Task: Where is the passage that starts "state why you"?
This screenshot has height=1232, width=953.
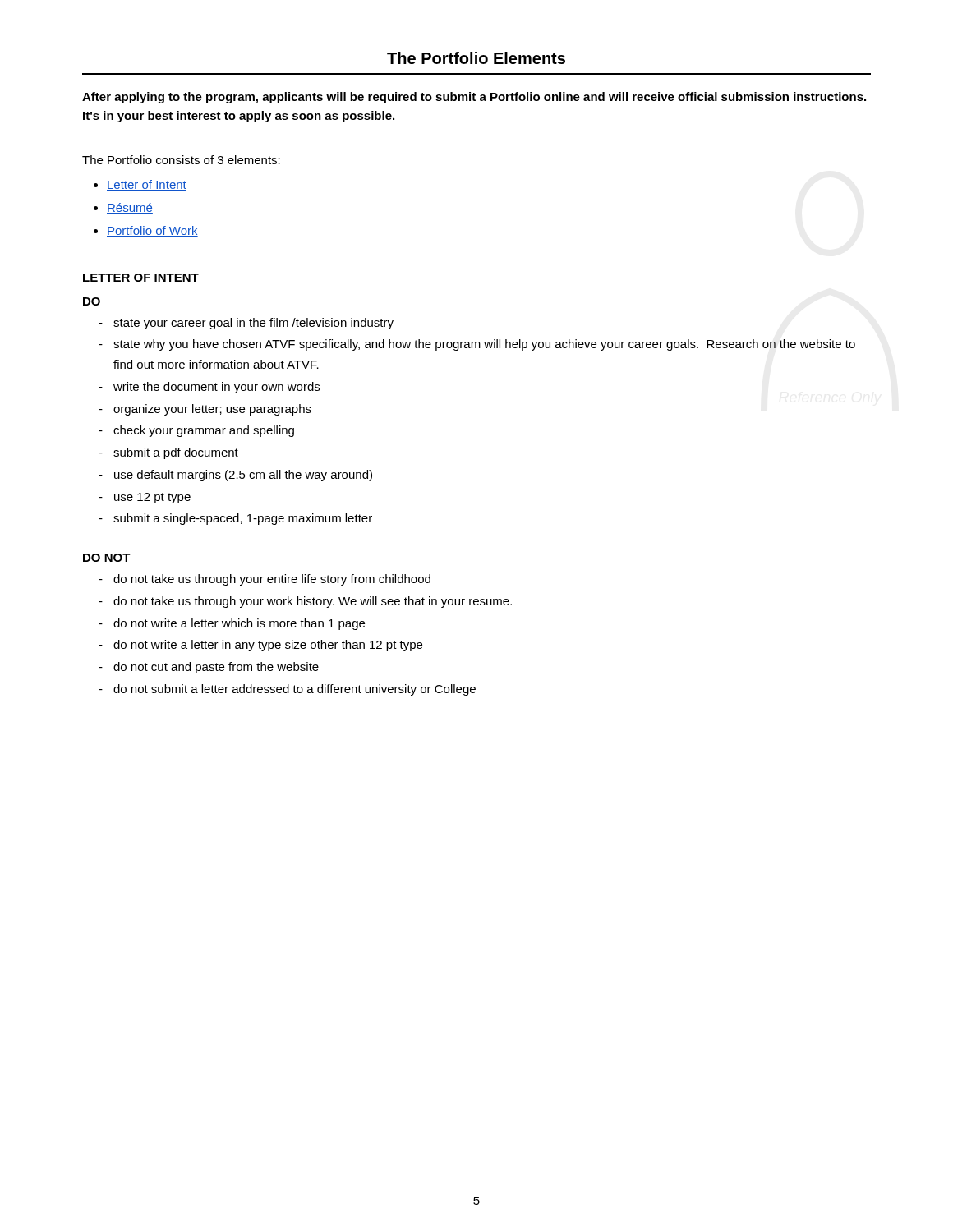Action: coord(484,354)
